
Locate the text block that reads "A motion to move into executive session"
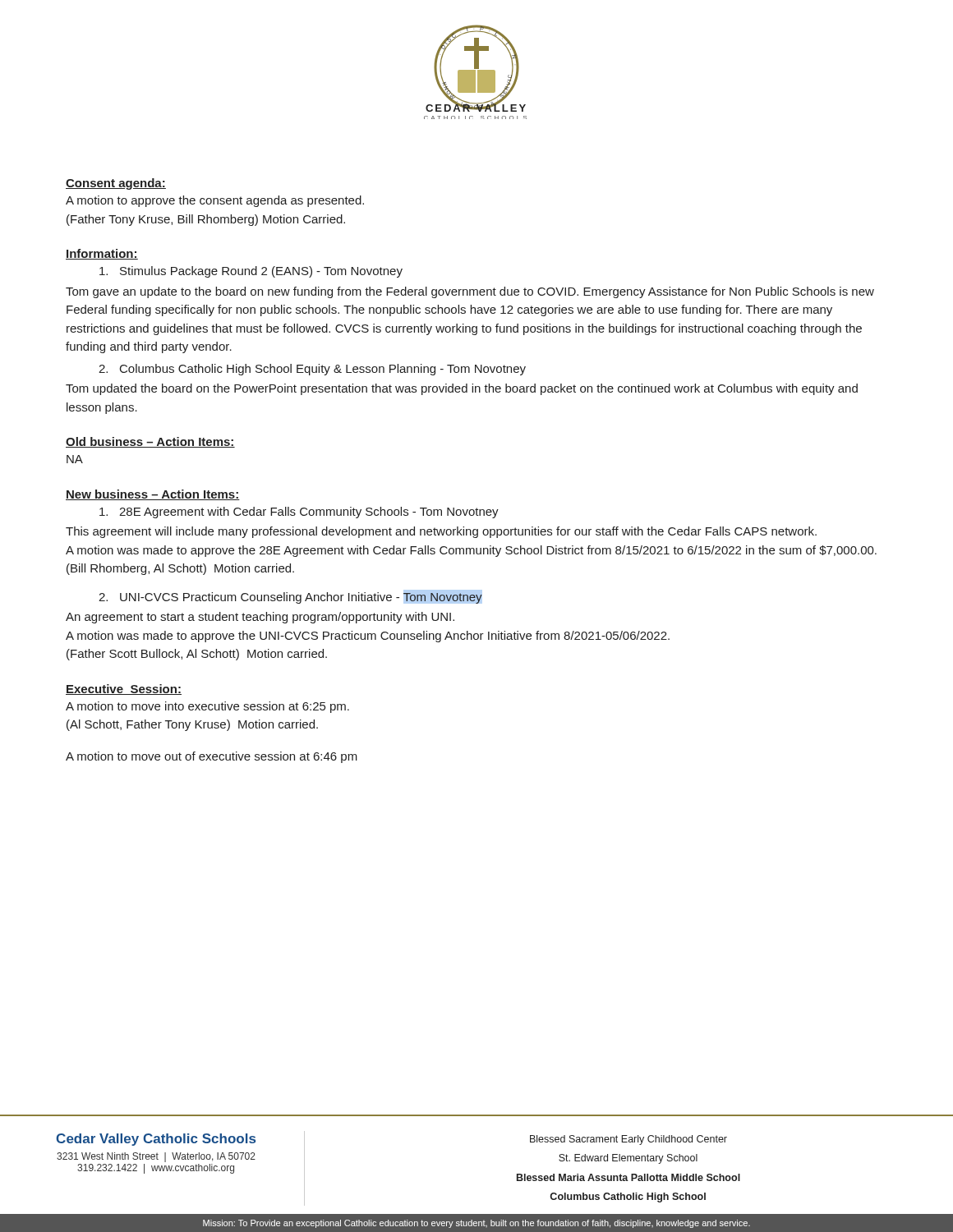point(208,715)
